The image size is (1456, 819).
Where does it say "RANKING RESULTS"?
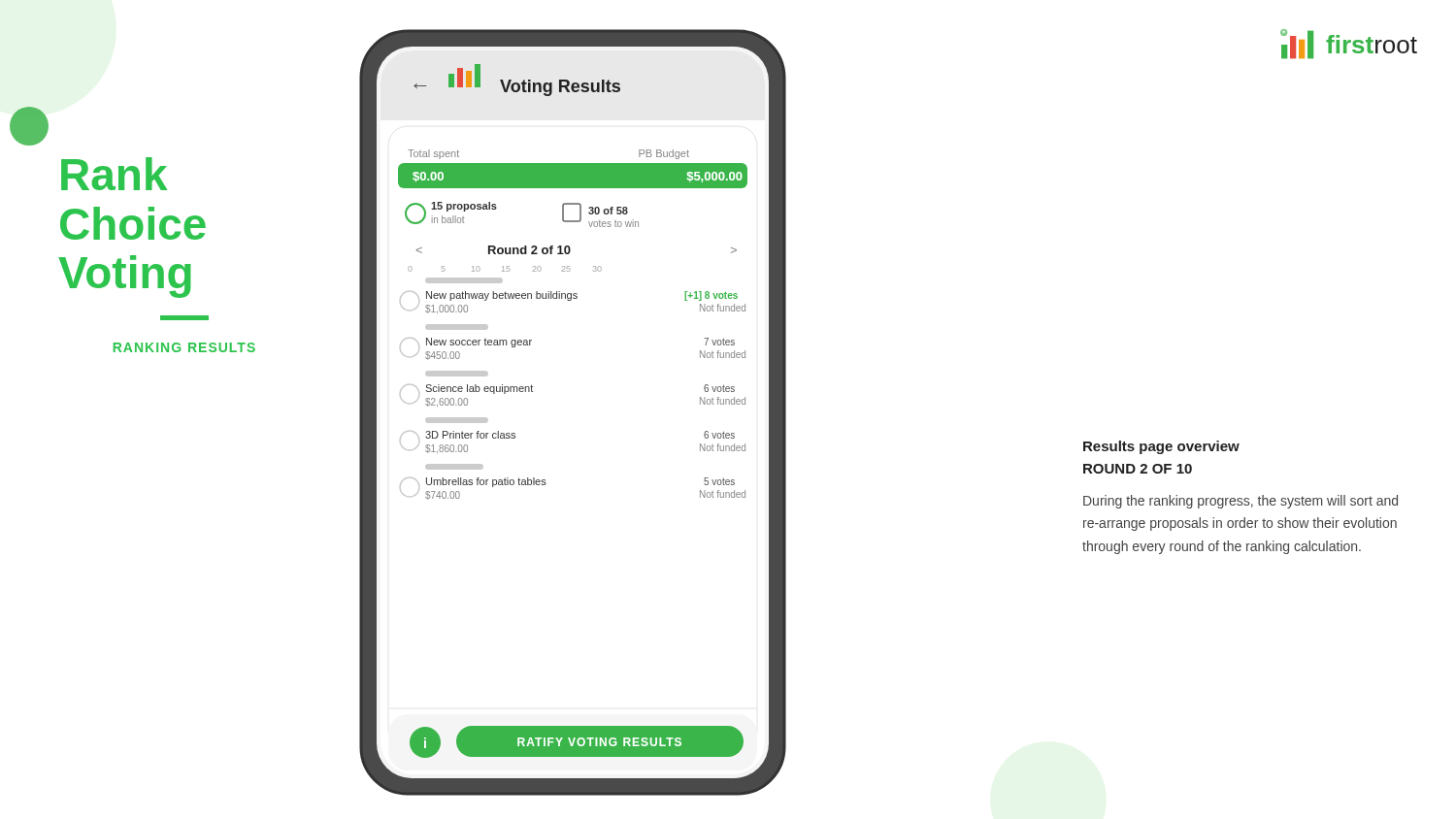pos(184,347)
